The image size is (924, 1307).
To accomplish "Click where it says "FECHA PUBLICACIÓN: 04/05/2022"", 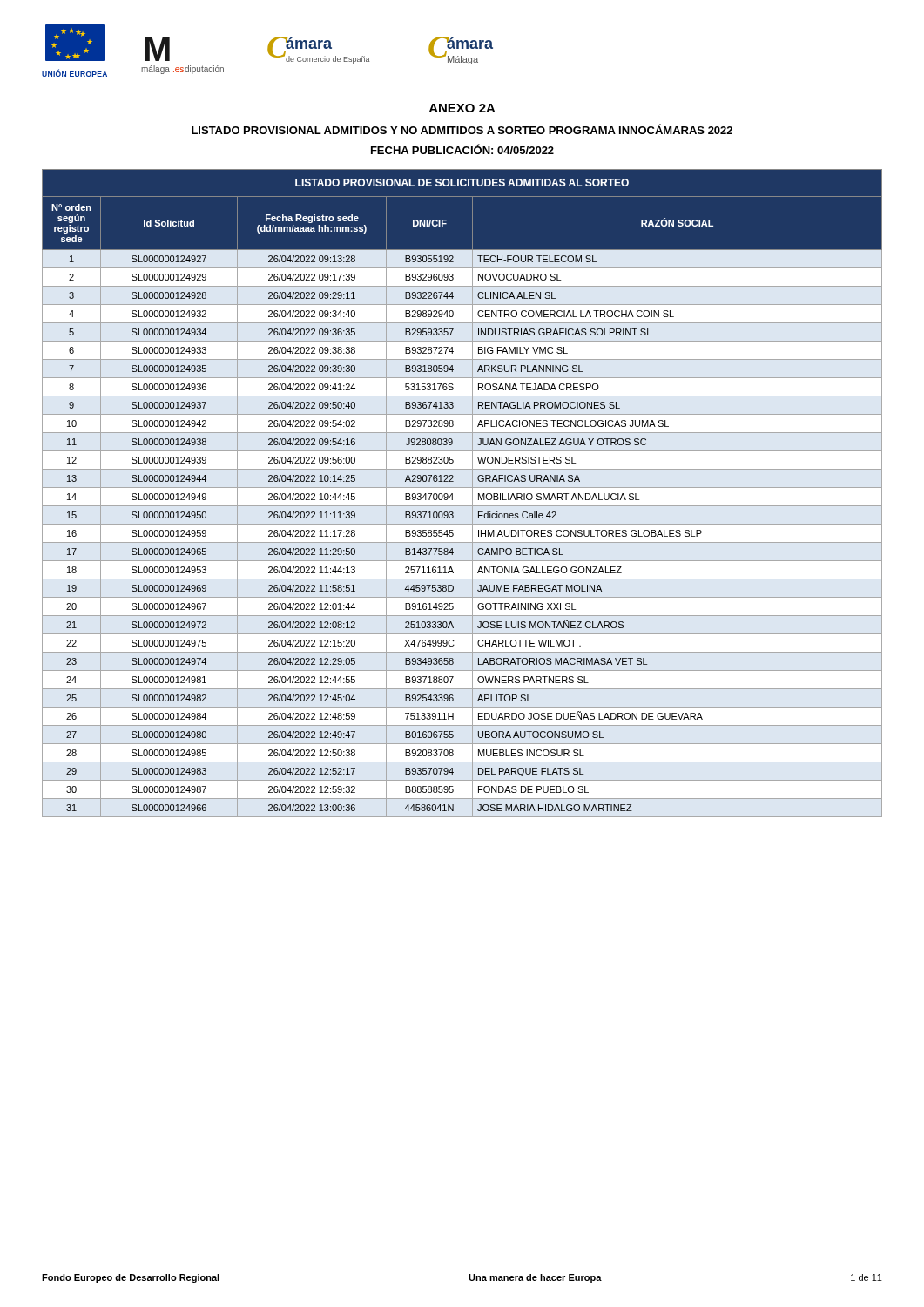I will (462, 150).
